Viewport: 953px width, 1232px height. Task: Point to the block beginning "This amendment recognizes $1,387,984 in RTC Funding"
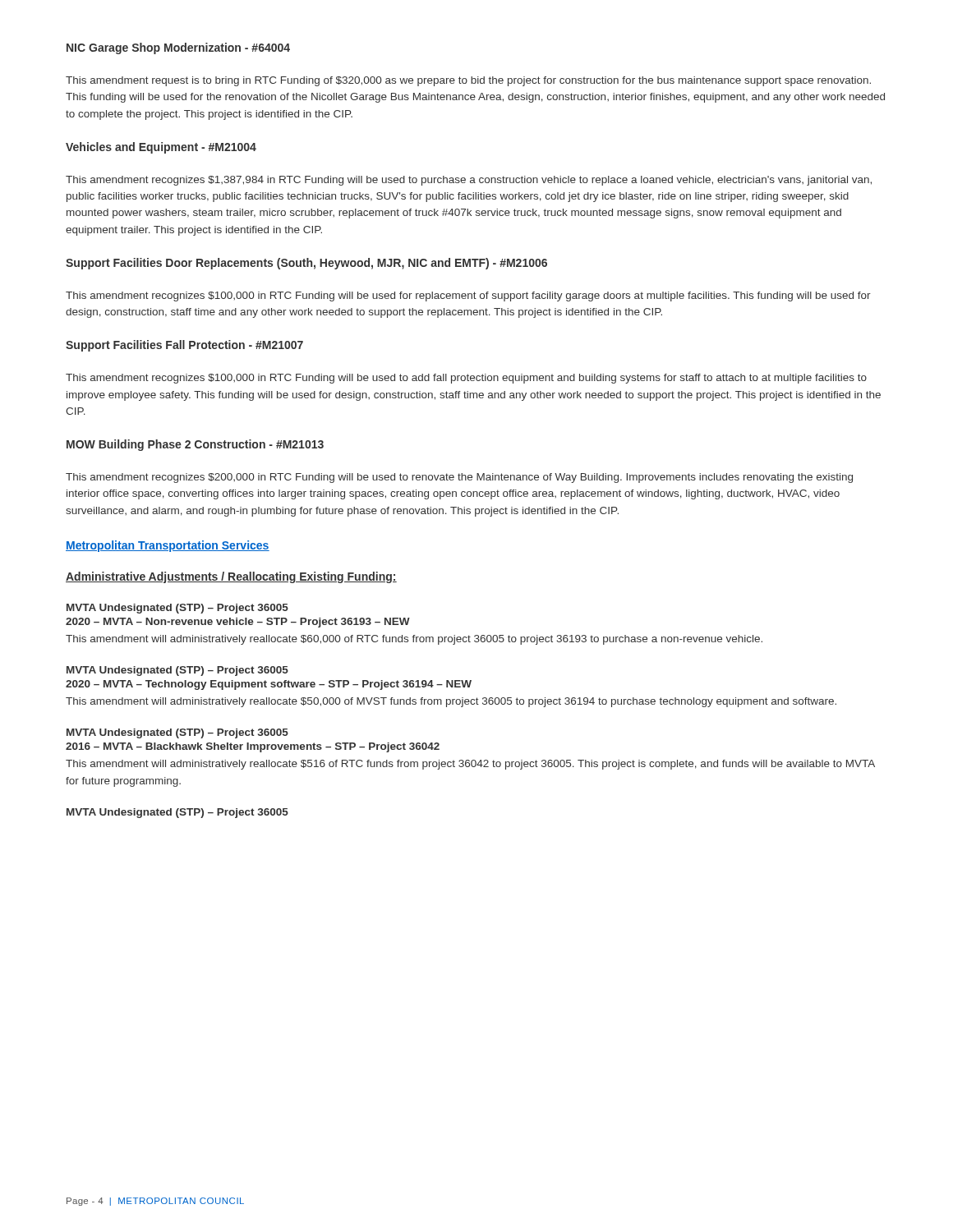(x=476, y=205)
